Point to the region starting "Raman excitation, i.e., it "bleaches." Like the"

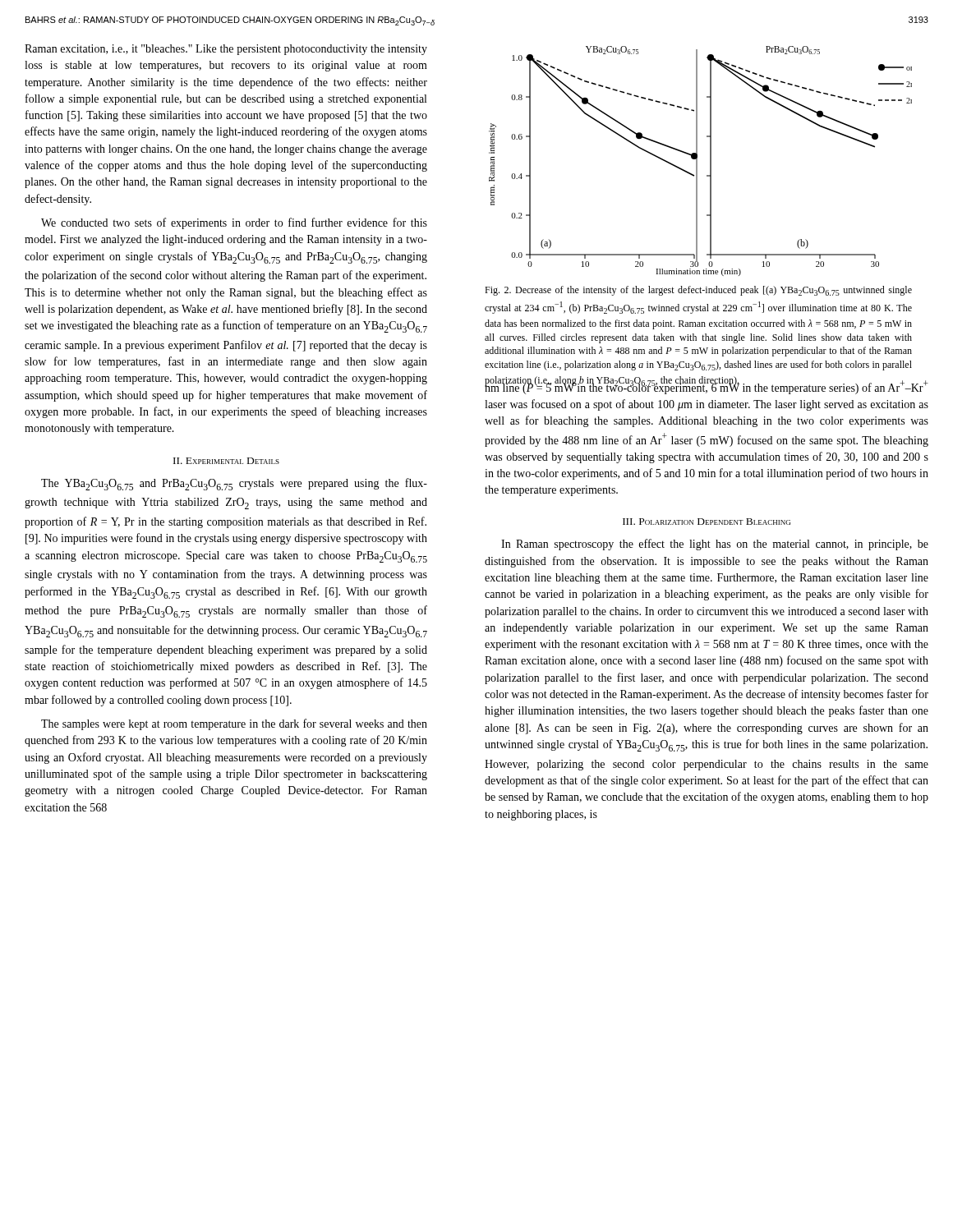pos(226,124)
